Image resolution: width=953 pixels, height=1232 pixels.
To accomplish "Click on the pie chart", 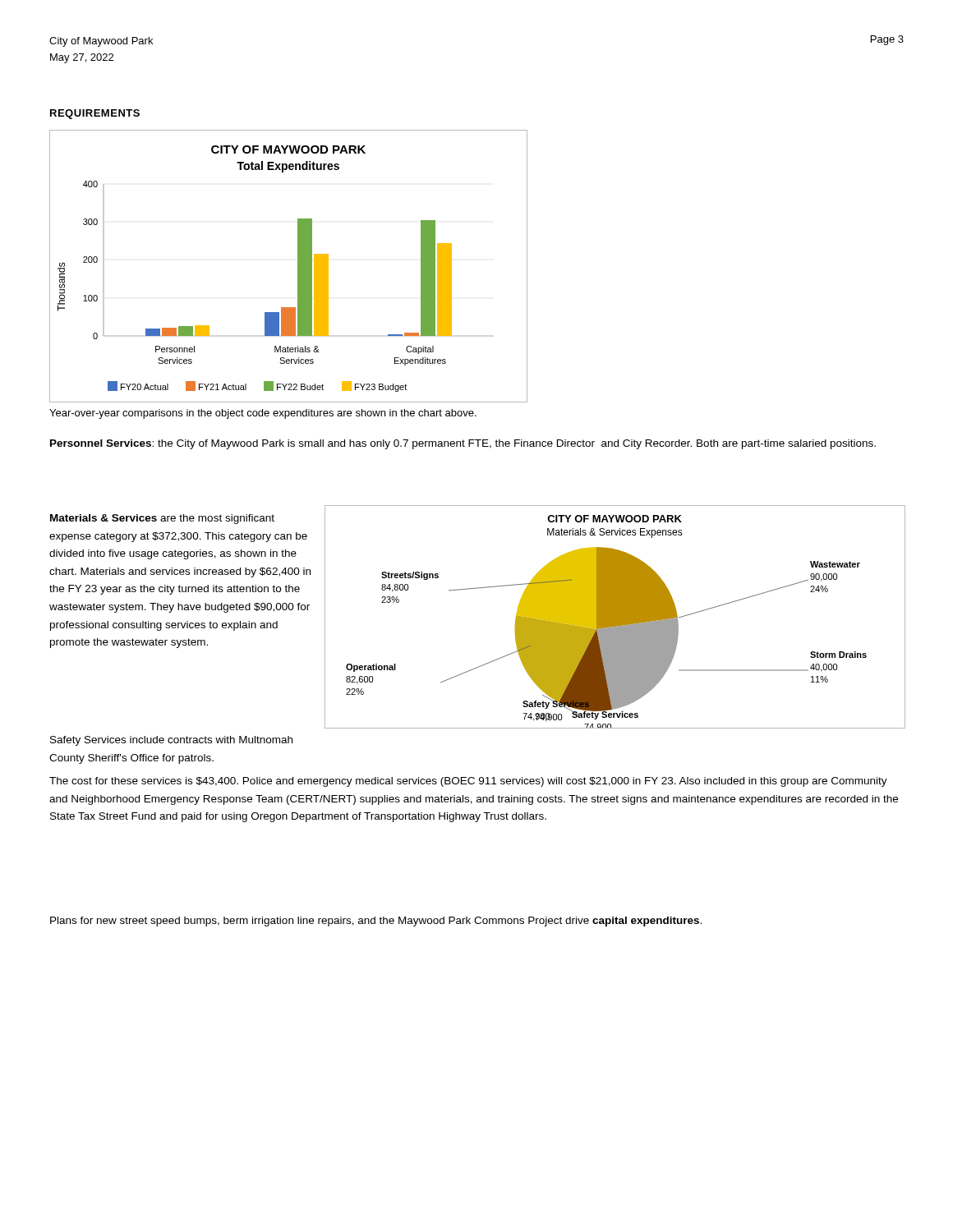I will click(615, 617).
